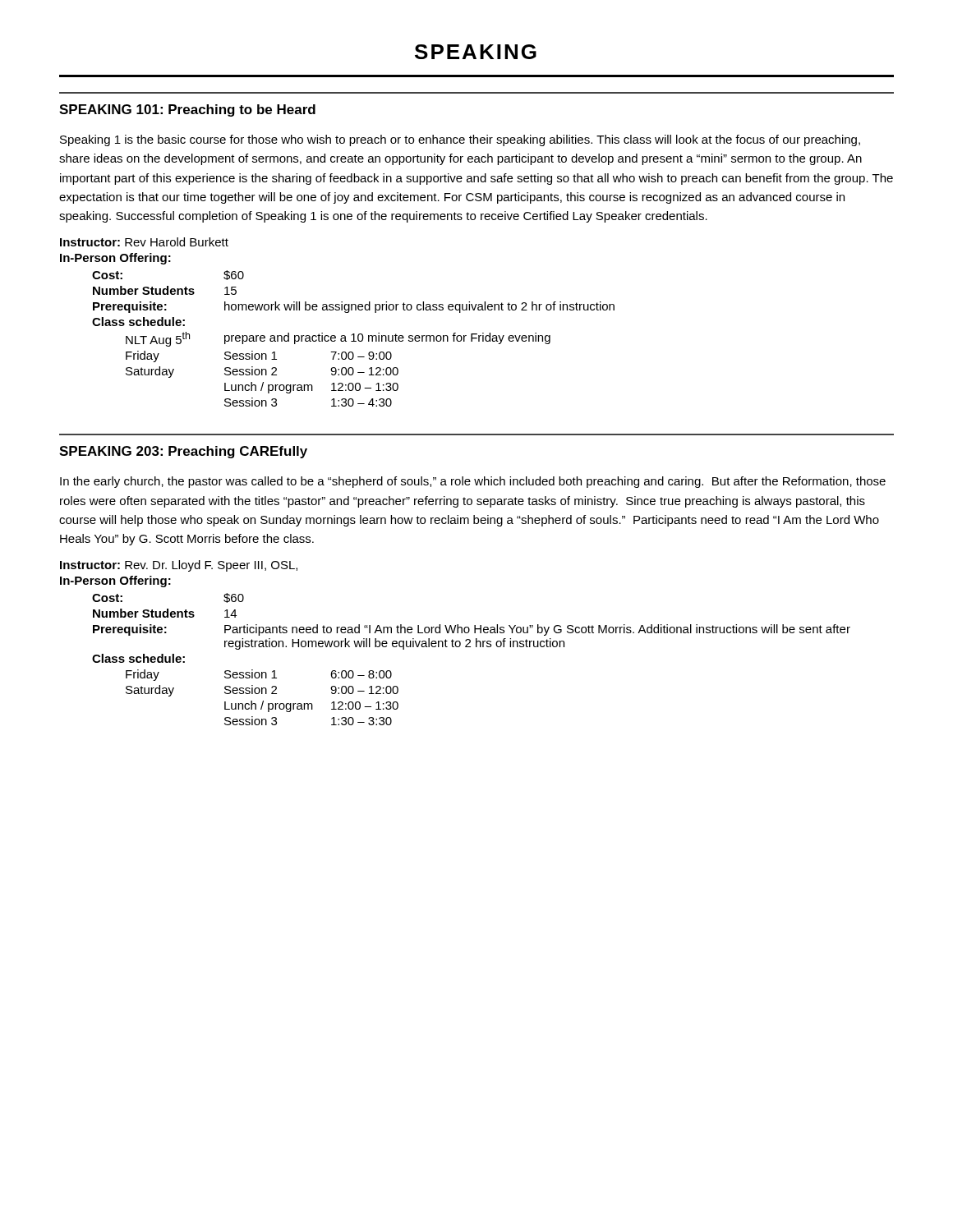Find the text block that reads "Instructor: Rev. Dr. Lloyd F. Speer"
This screenshot has height=1232, width=953.
click(x=476, y=643)
